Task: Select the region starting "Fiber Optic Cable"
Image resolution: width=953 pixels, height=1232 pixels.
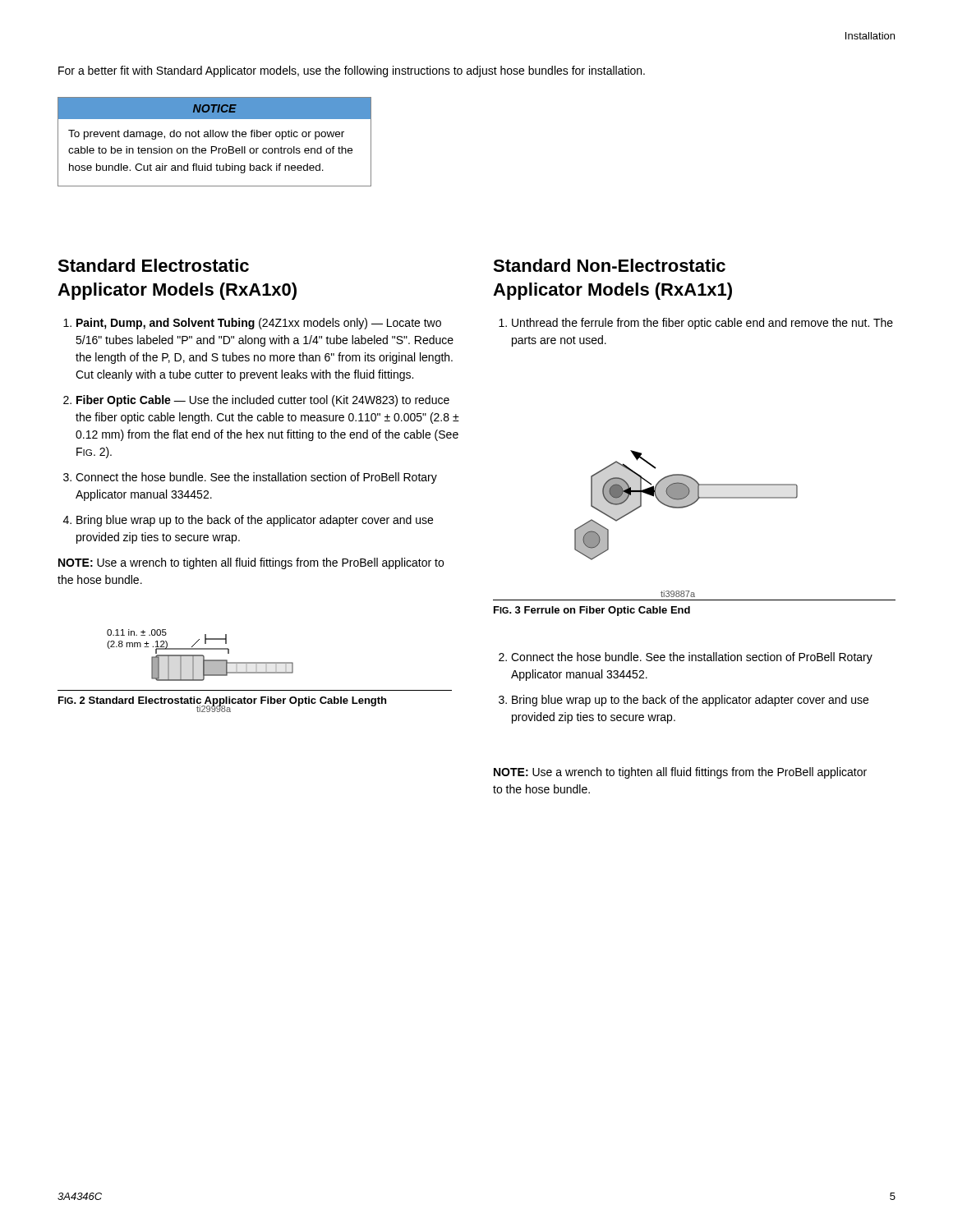Action: point(267,426)
